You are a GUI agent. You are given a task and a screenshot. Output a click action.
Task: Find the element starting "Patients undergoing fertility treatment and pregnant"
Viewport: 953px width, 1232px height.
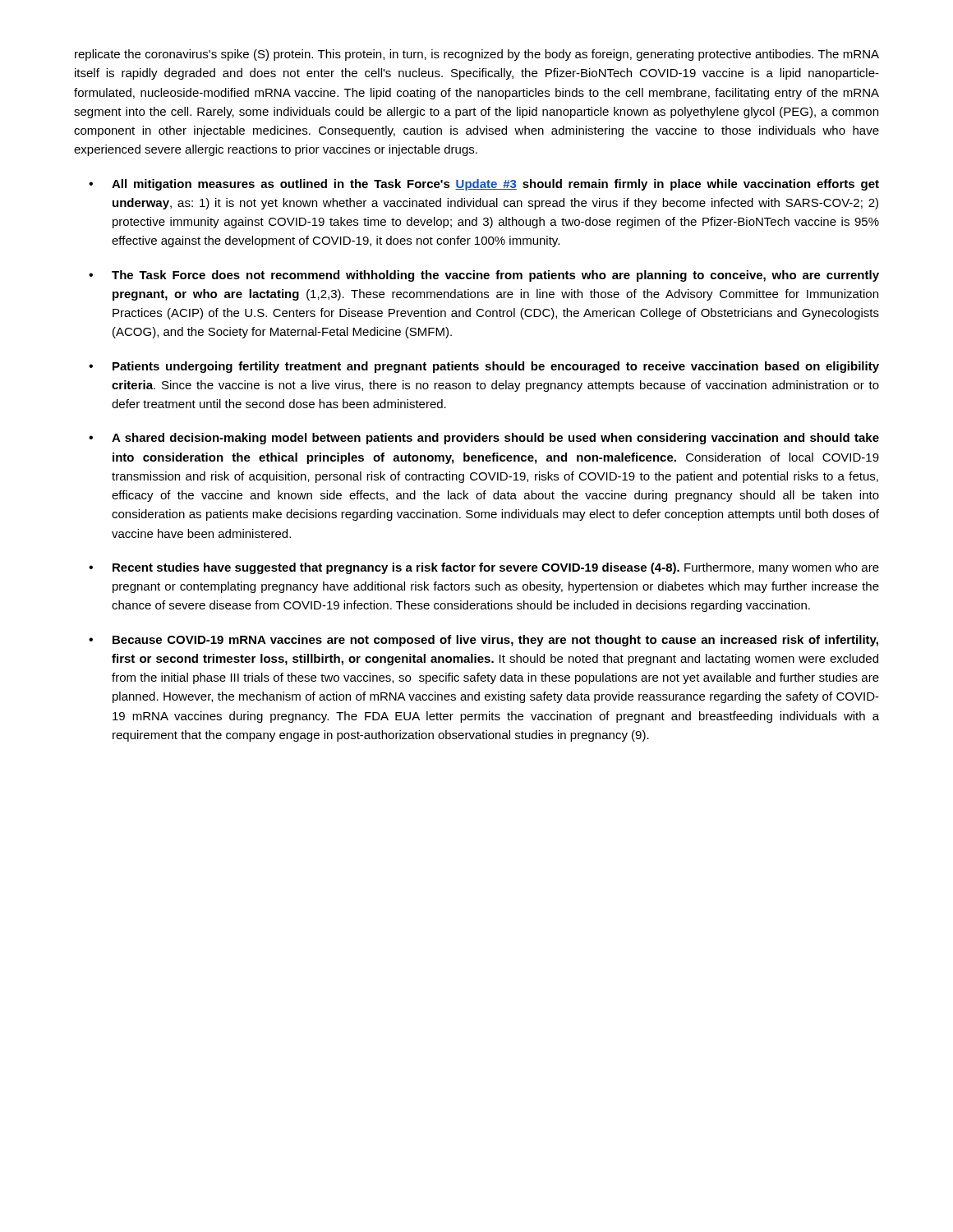point(495,385)
